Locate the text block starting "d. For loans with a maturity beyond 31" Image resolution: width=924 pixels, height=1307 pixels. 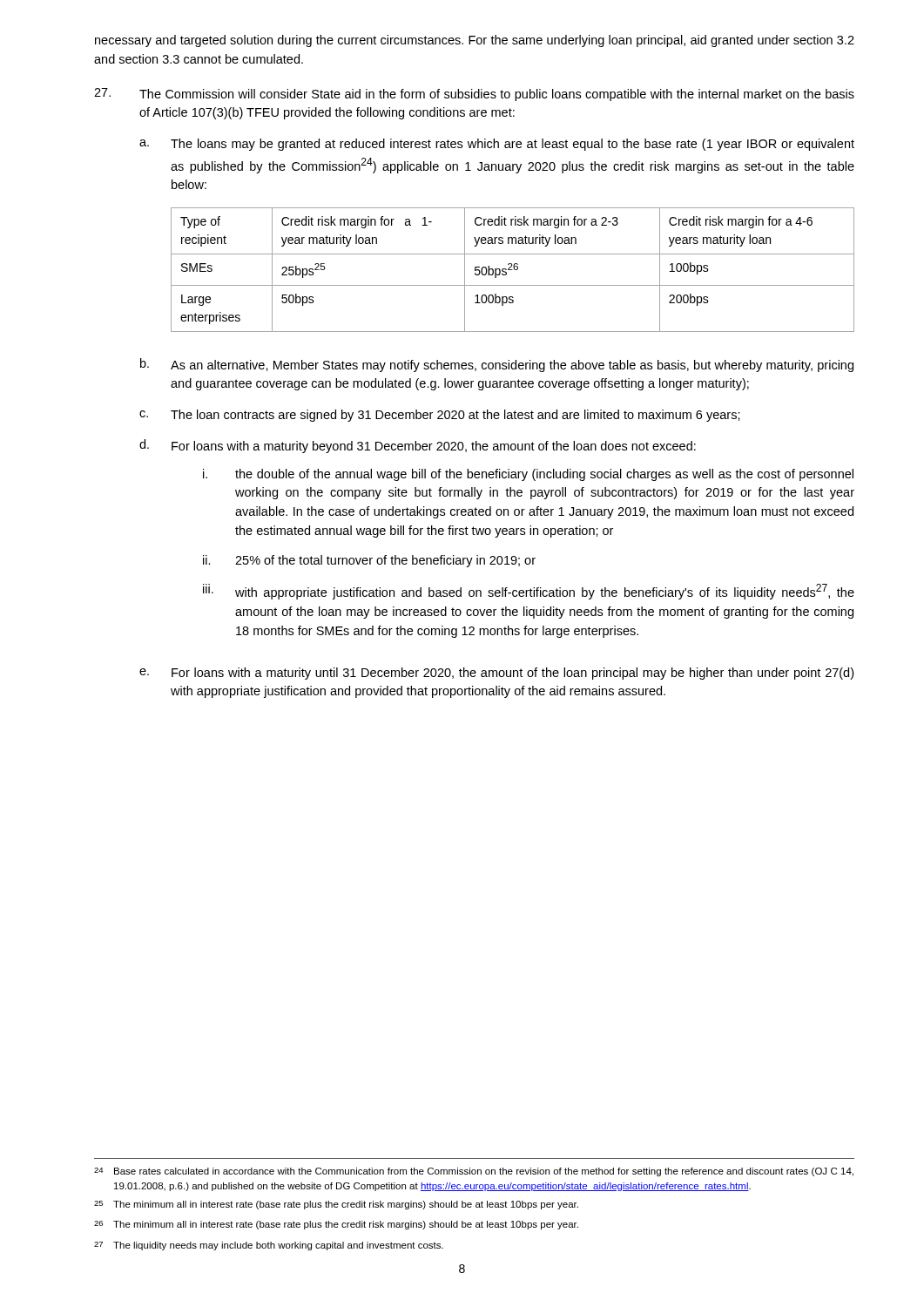click(x=497, y=544)
